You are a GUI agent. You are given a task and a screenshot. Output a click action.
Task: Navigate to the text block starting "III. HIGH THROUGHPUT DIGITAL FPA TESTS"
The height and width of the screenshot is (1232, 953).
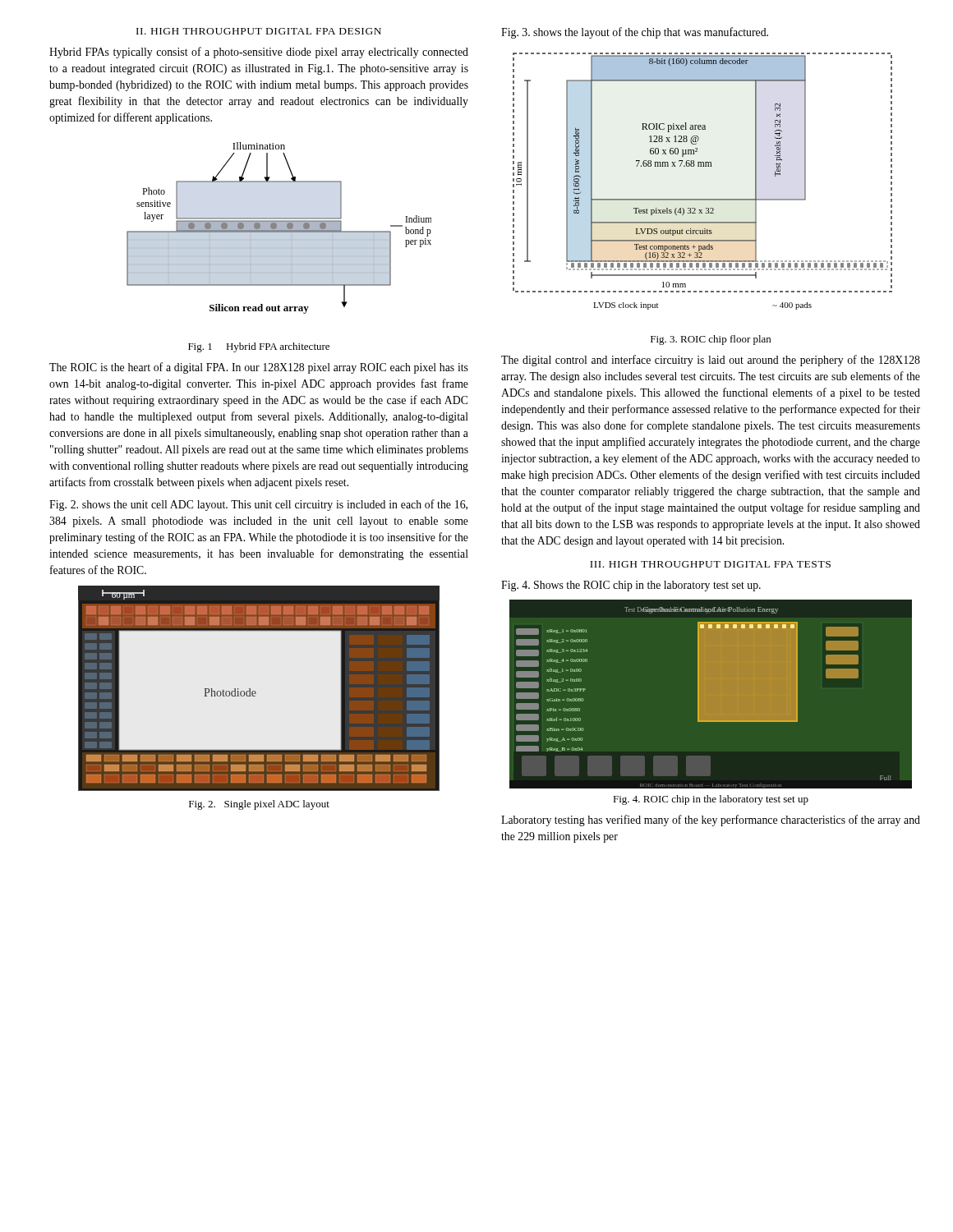711,564
